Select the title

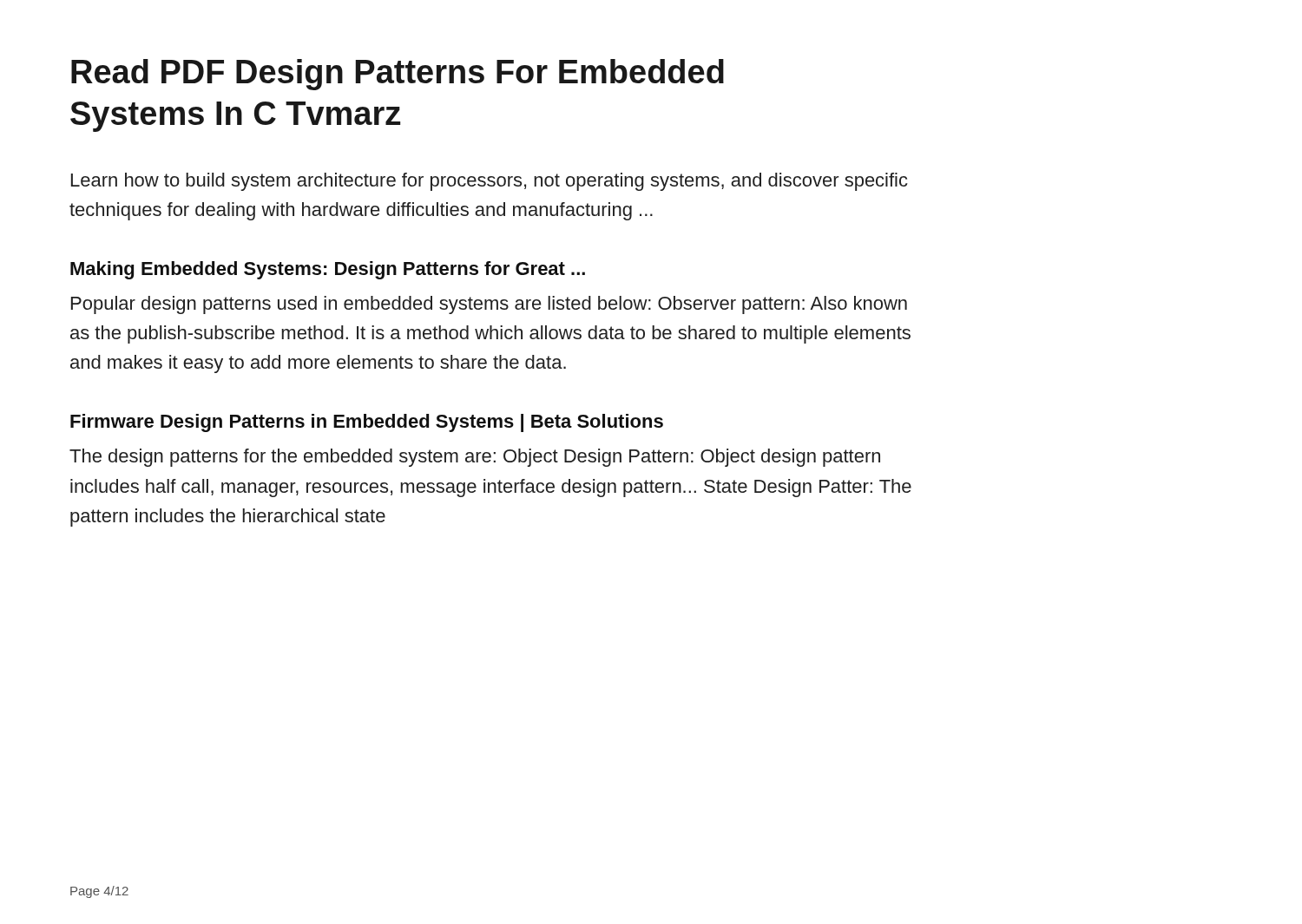(651, 93)
